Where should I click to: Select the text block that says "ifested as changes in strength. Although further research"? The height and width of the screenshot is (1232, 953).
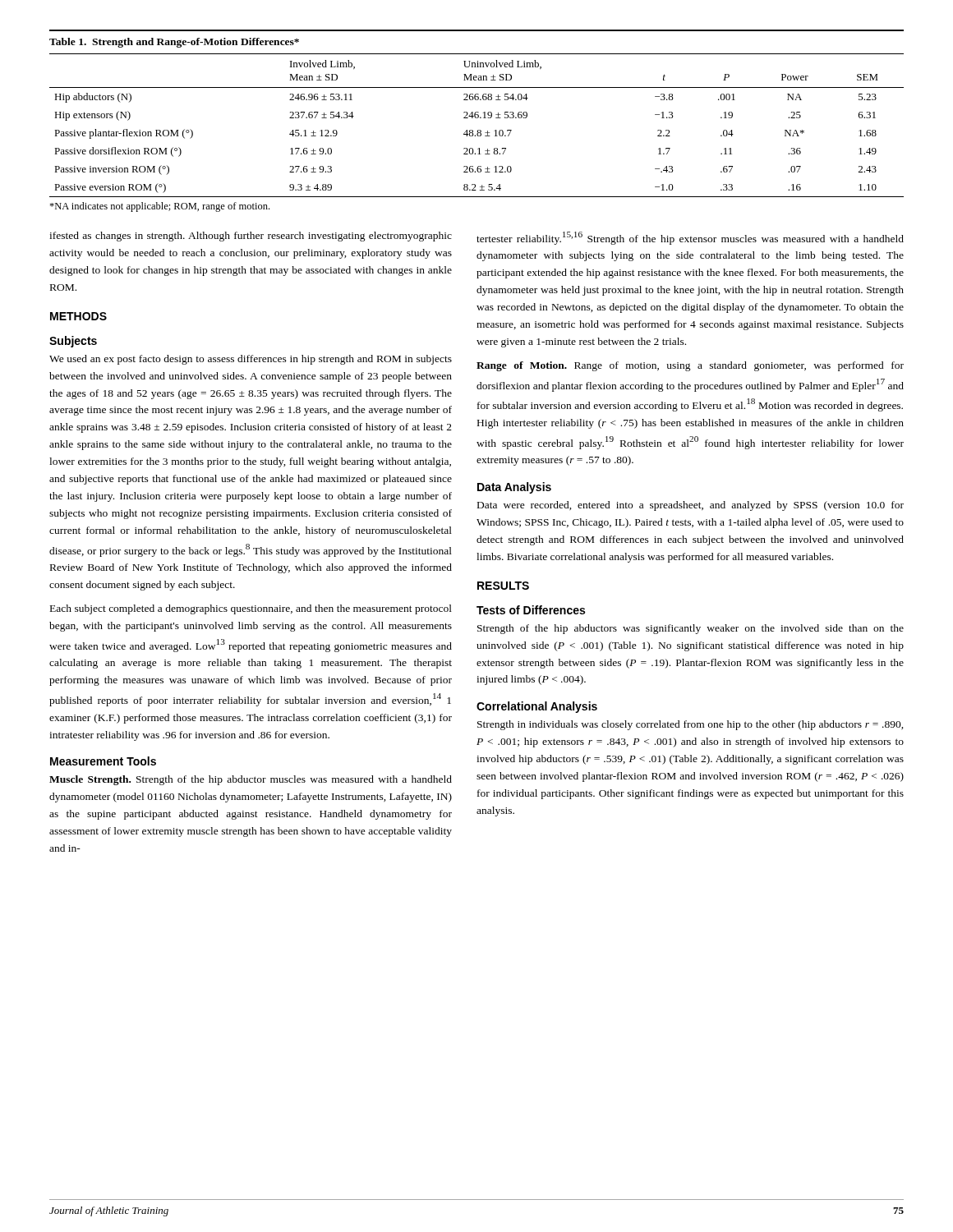251,261
